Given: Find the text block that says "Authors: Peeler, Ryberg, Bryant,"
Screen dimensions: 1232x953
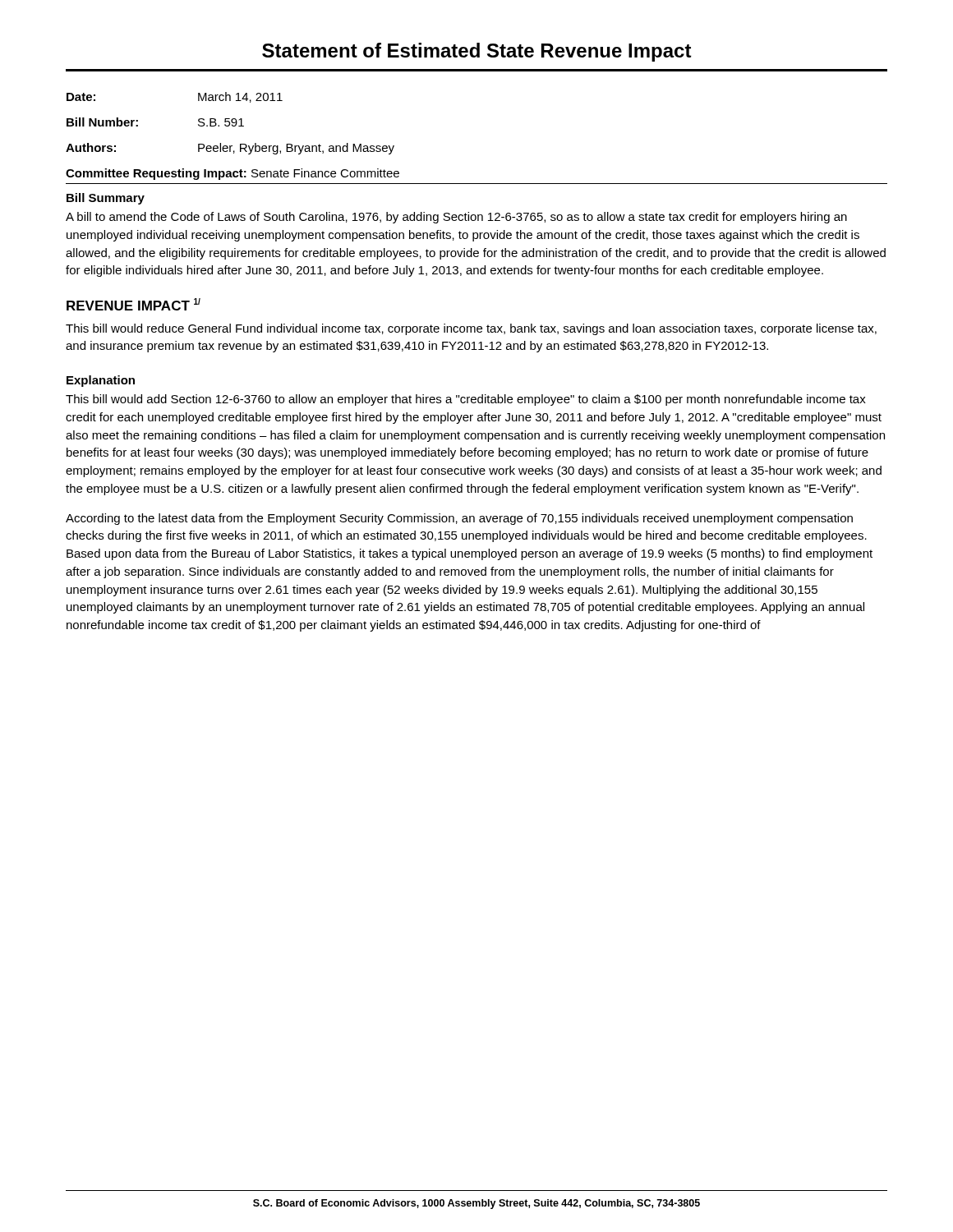Looking at the screenshot, I should pos(230,147).
